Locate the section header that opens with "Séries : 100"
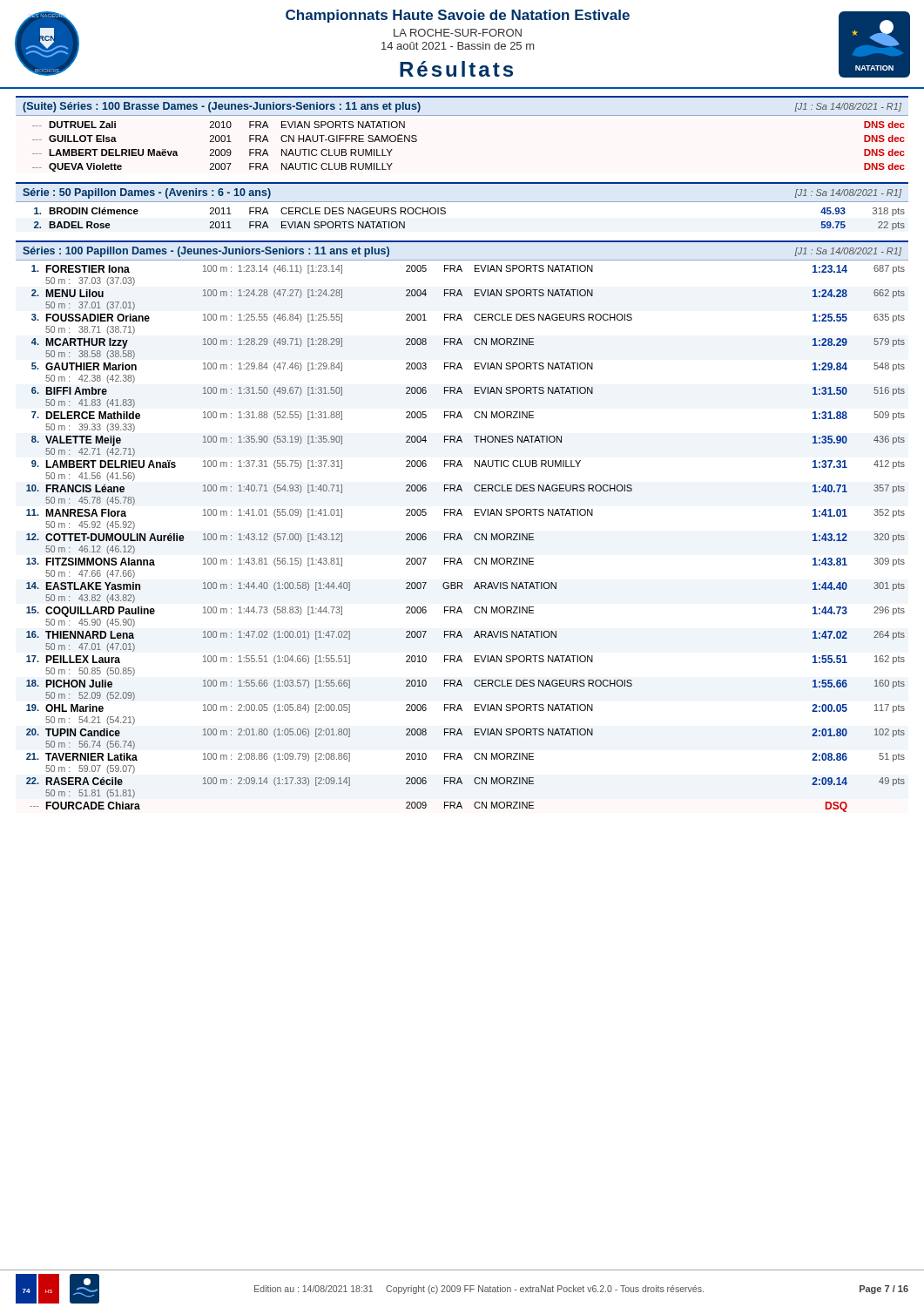The image size is (924, 1307). coord(462,251)
